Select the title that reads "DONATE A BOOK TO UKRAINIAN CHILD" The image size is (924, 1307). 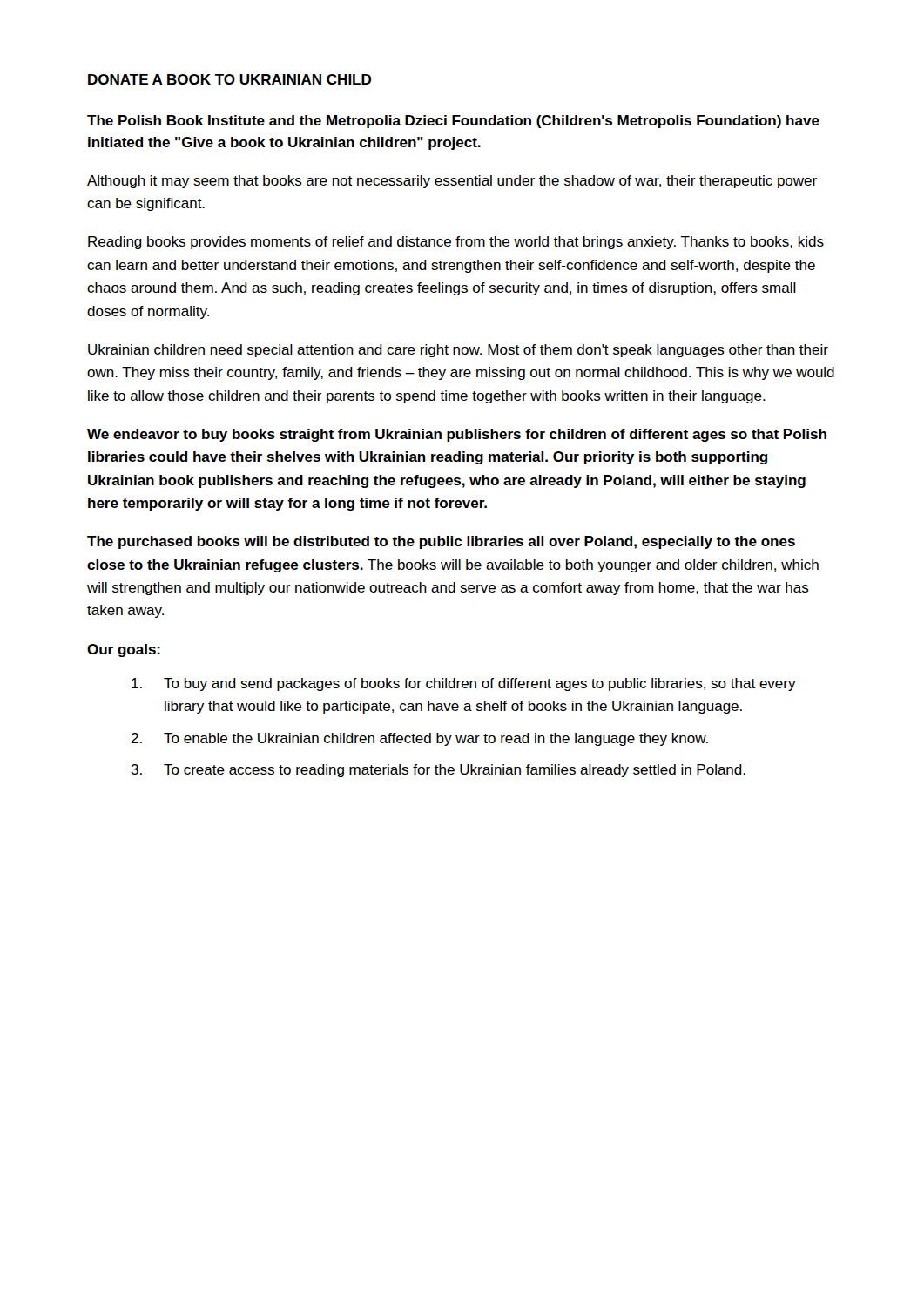(229, 80)
